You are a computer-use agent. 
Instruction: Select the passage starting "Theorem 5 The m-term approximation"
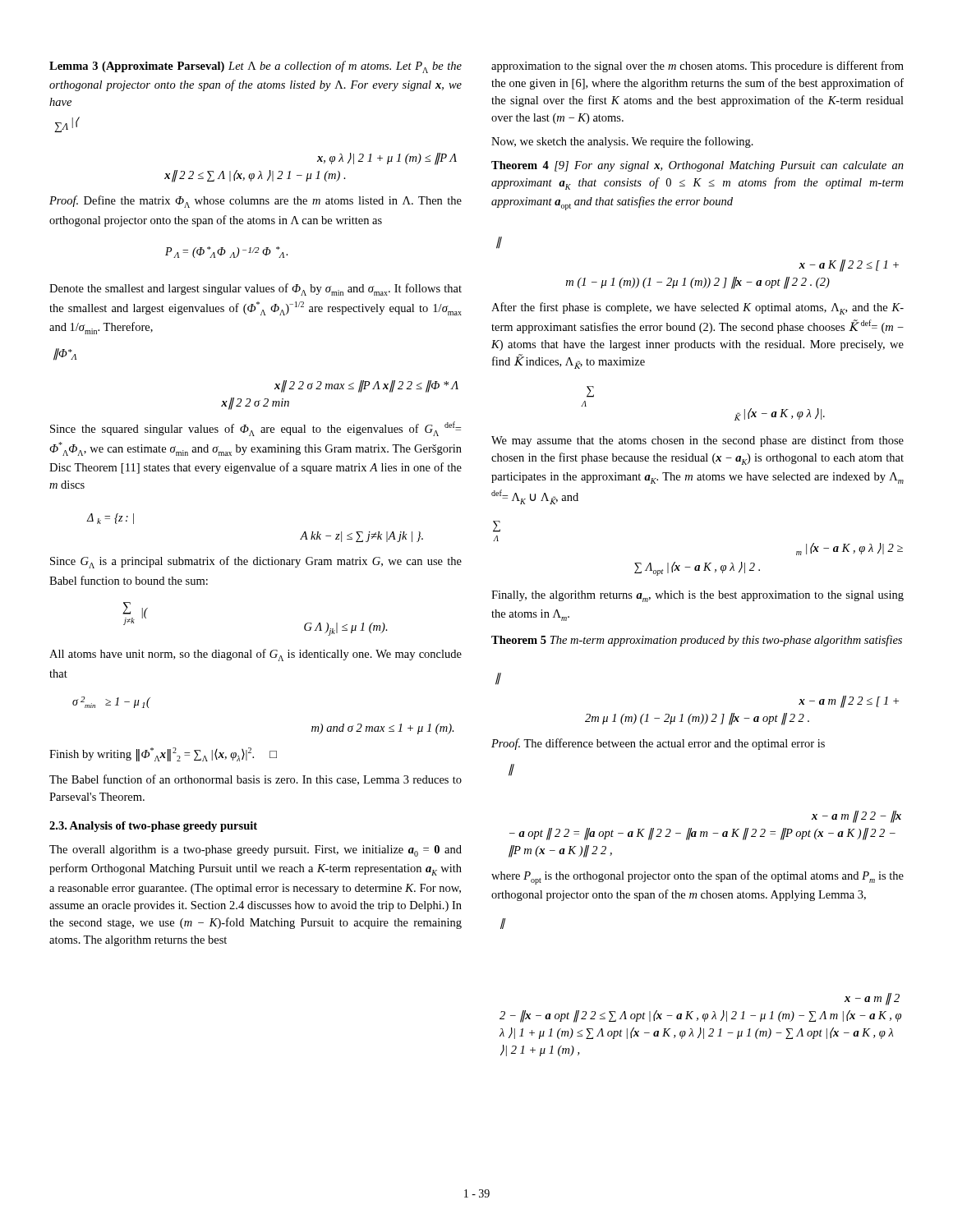coord(698,640)
